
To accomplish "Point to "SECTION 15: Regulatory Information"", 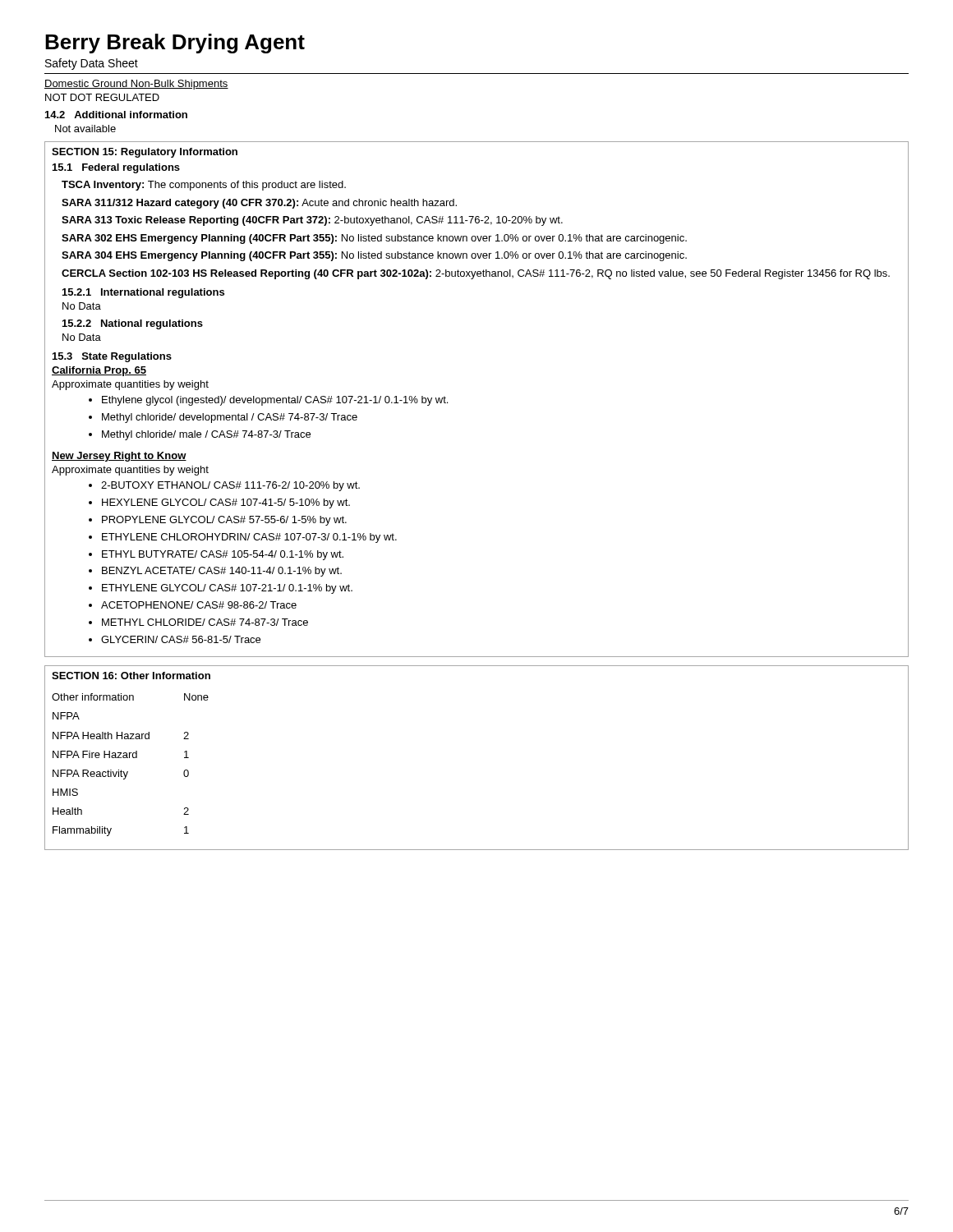I will pyautogui.click(x=145, y=152).
